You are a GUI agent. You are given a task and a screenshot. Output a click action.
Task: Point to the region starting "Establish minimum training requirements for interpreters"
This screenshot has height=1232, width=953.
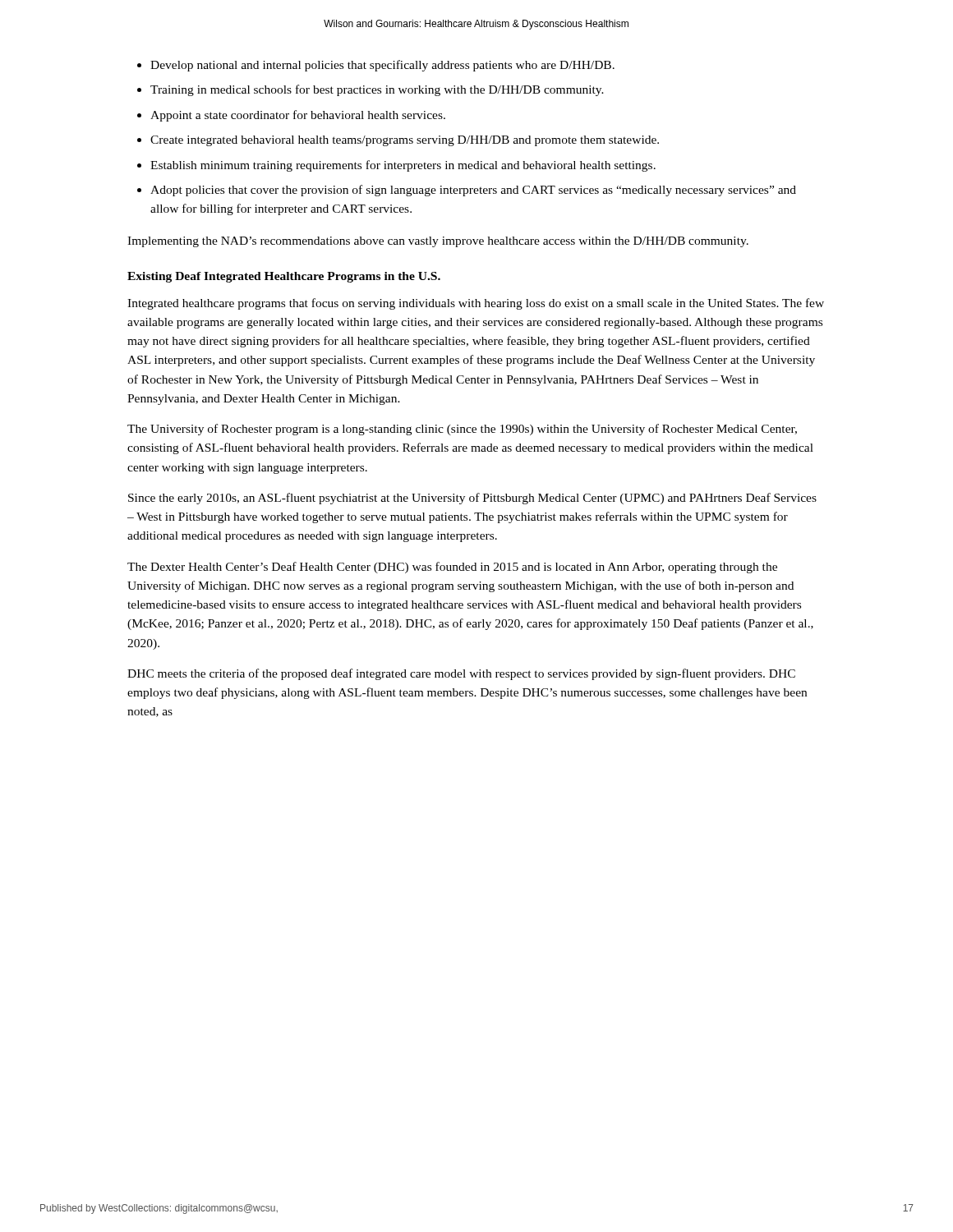(403, 165)
